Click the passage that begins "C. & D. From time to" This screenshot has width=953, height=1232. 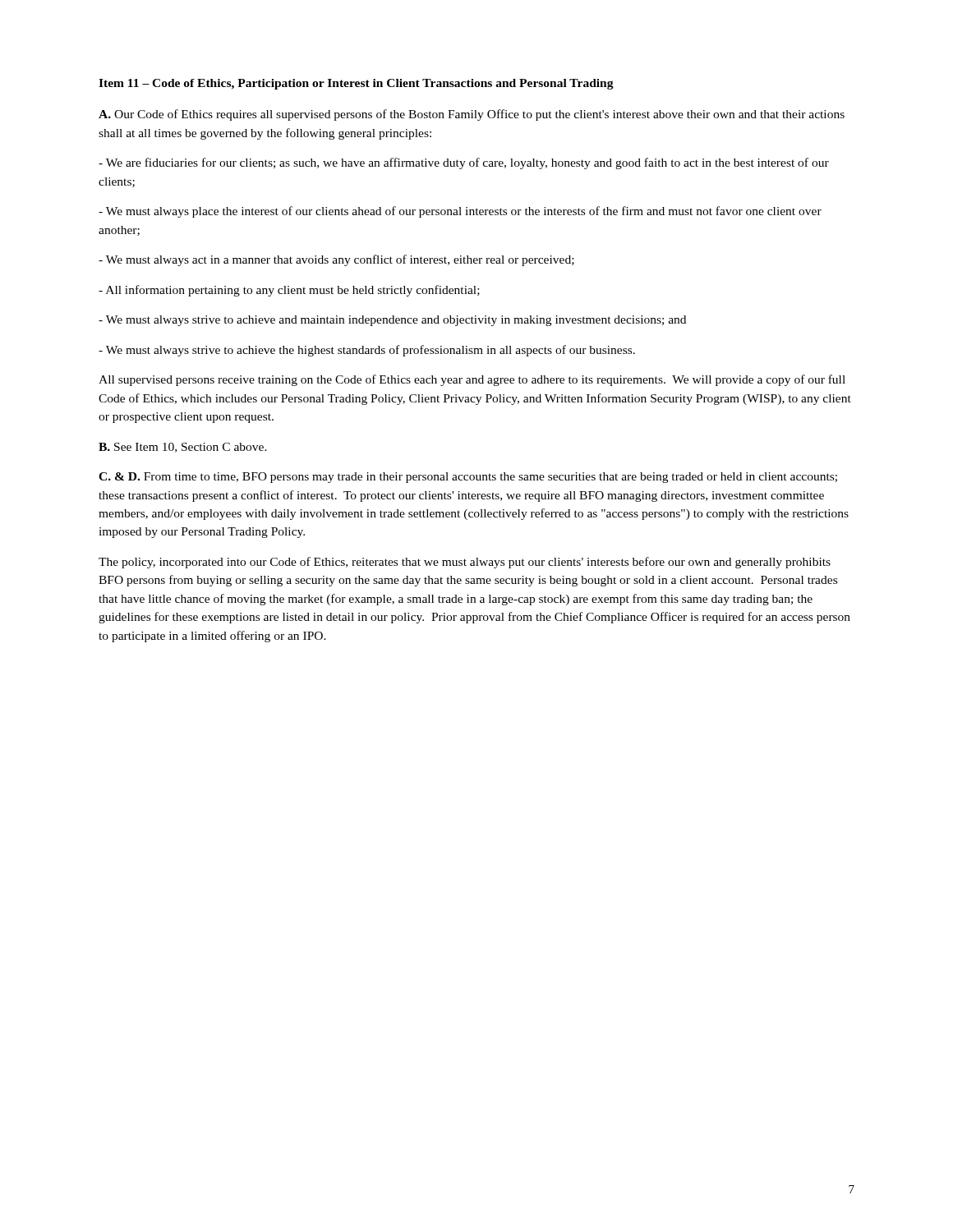474,504
